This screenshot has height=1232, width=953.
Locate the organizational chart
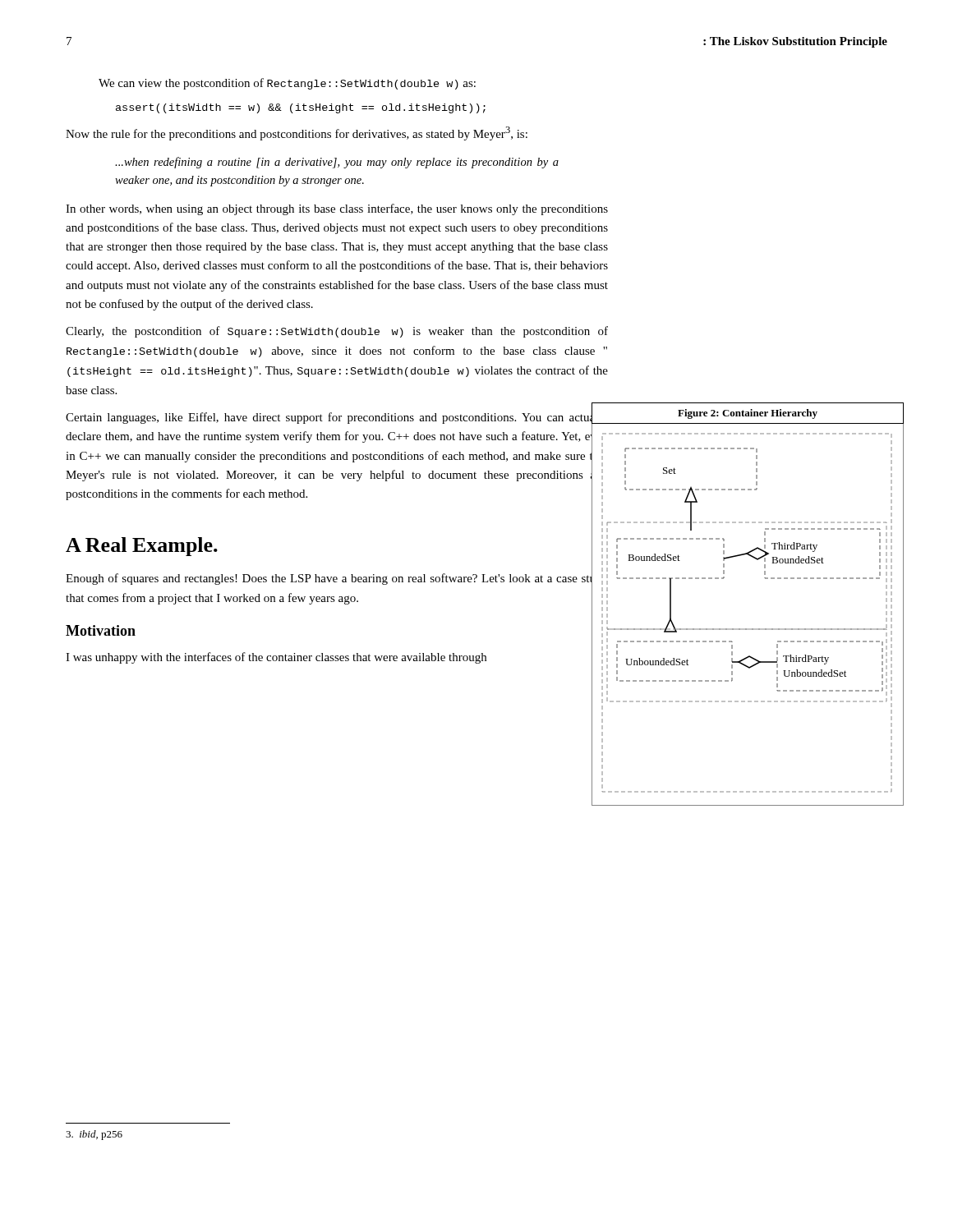[x=748, y=604]
